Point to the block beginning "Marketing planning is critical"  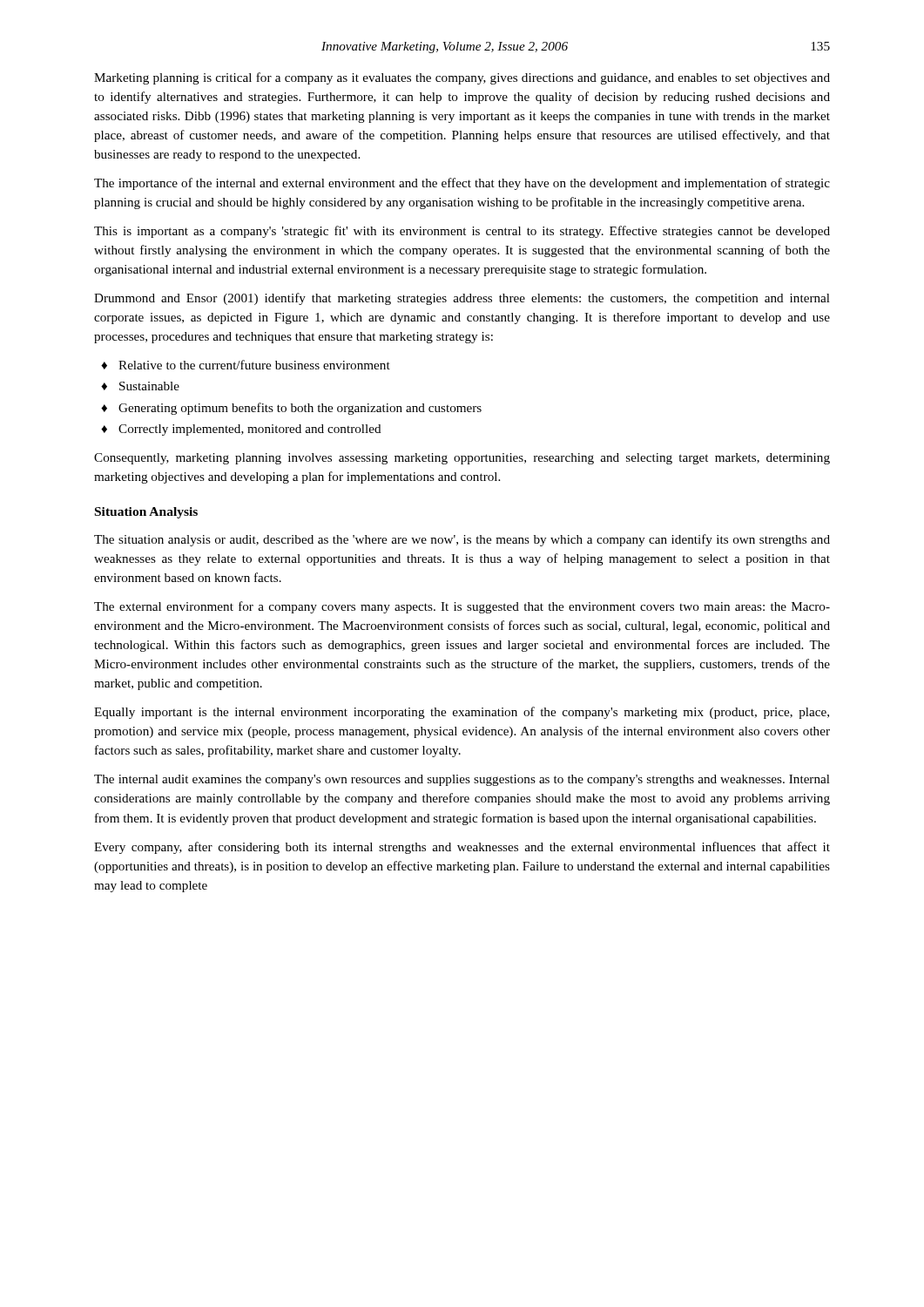462,116
